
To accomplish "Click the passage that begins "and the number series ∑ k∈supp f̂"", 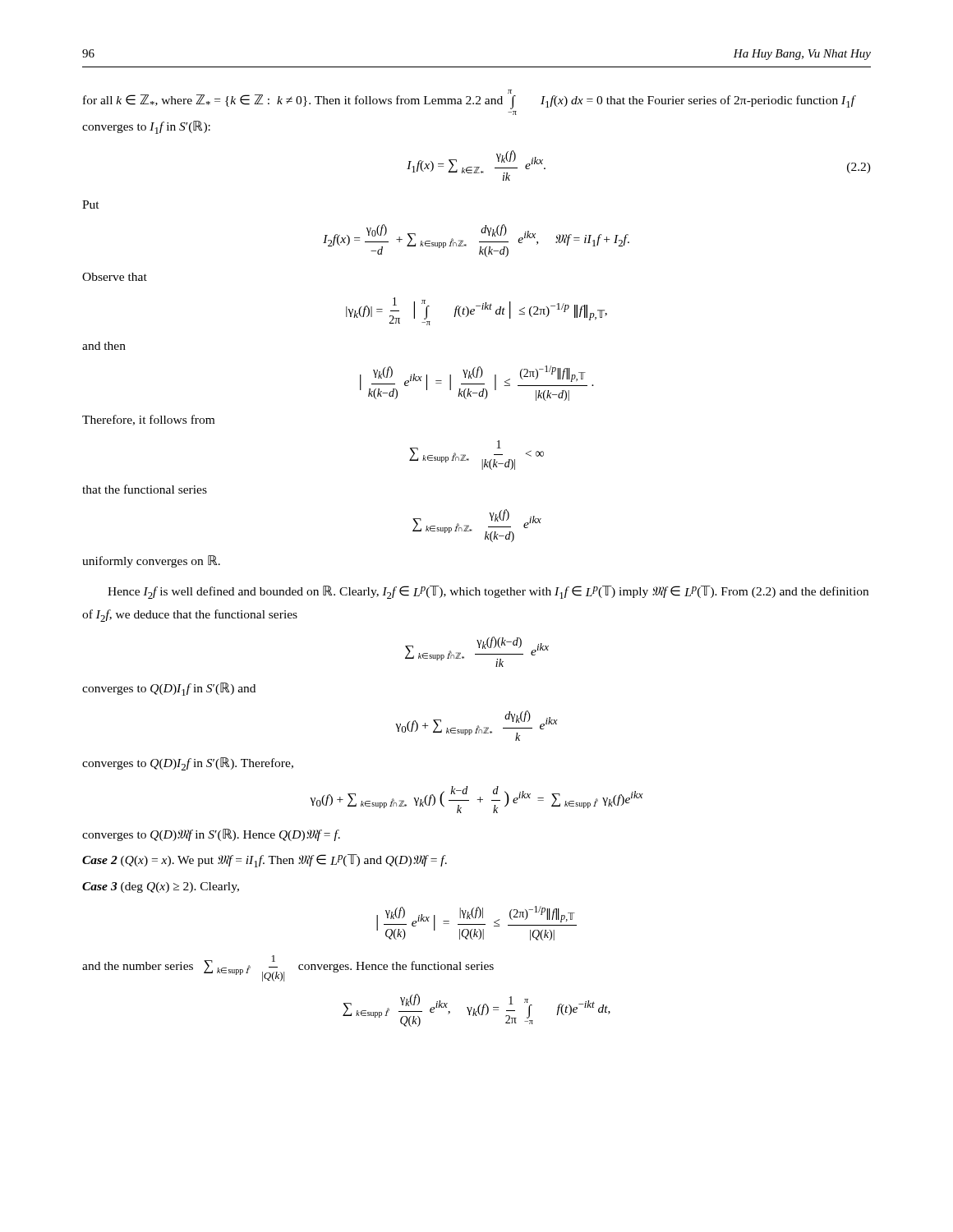I will coord(288,967).
